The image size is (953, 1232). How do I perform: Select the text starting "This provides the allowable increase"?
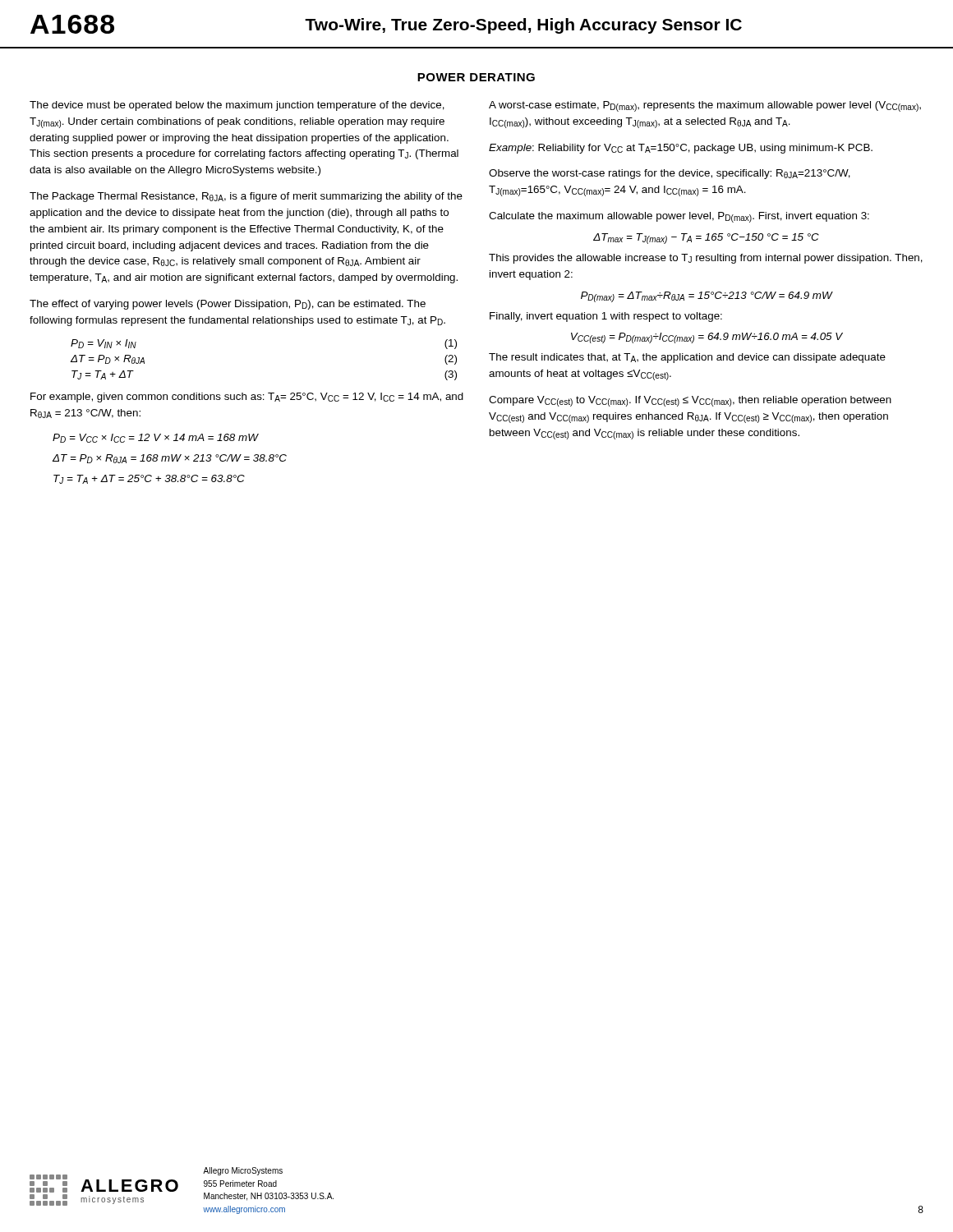(x=706, y=266)
